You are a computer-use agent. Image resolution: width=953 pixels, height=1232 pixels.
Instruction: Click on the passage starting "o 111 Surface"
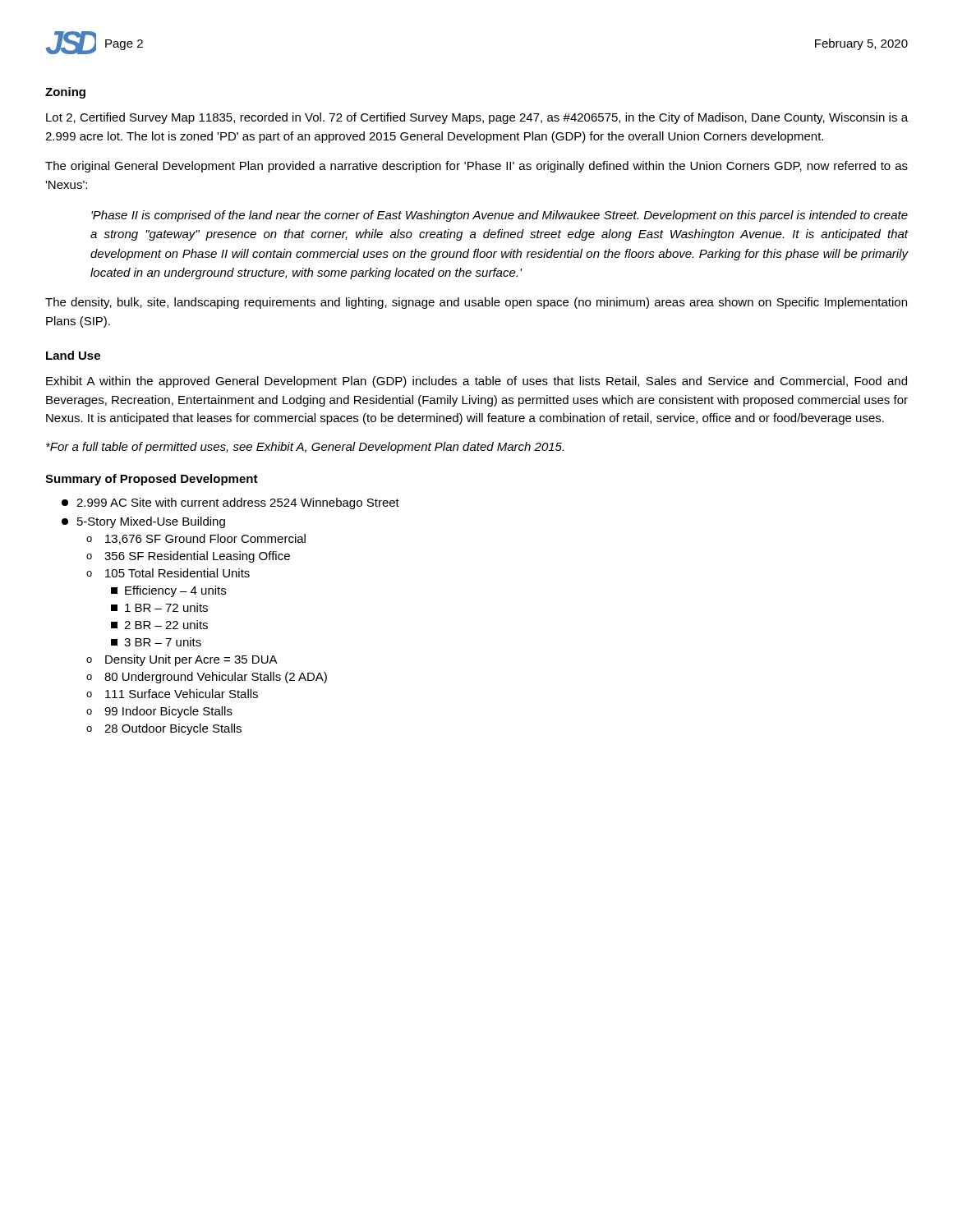(172, 693)
